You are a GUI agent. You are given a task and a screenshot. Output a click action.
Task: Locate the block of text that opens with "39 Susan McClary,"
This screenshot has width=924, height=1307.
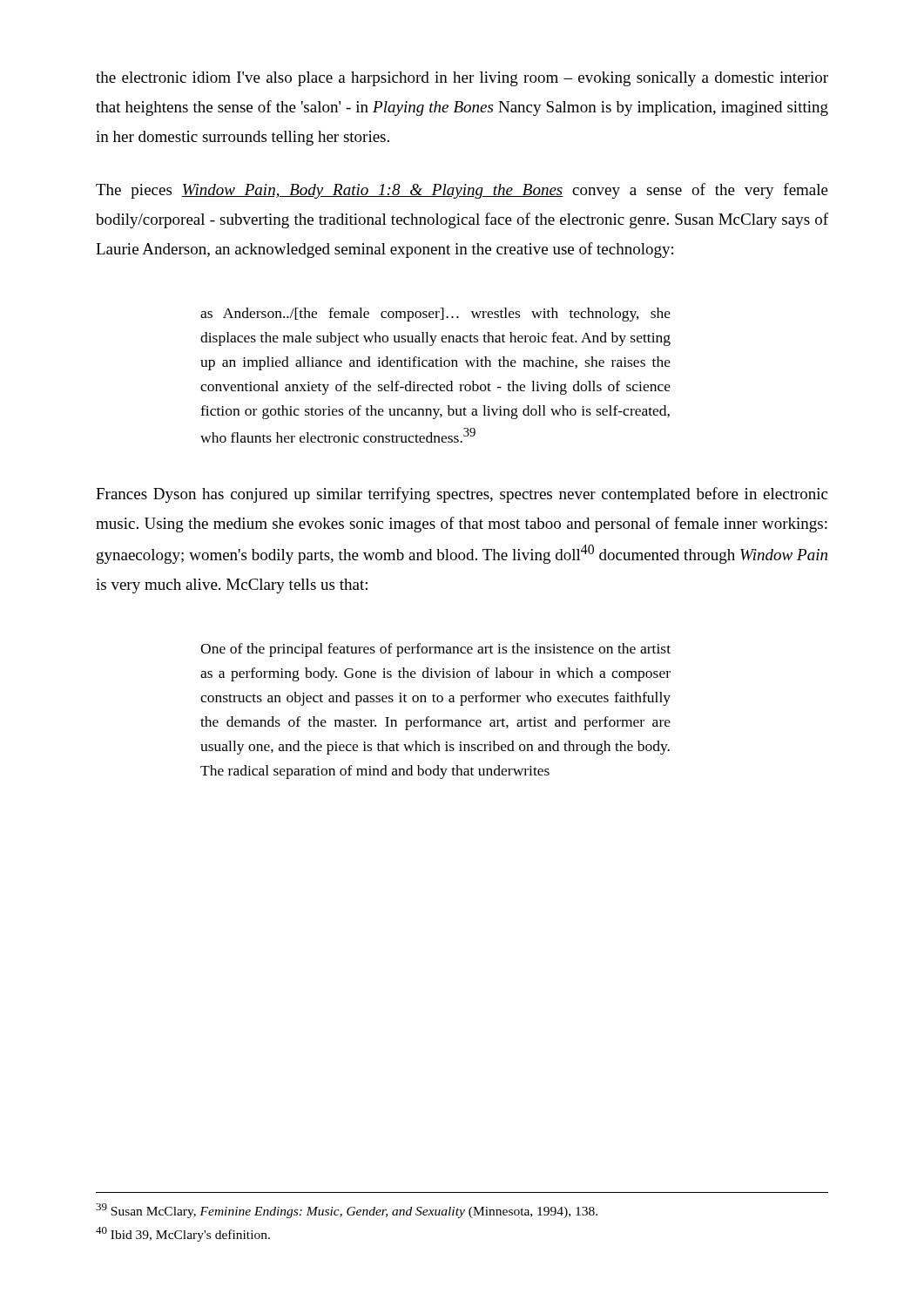(347, 1209)
